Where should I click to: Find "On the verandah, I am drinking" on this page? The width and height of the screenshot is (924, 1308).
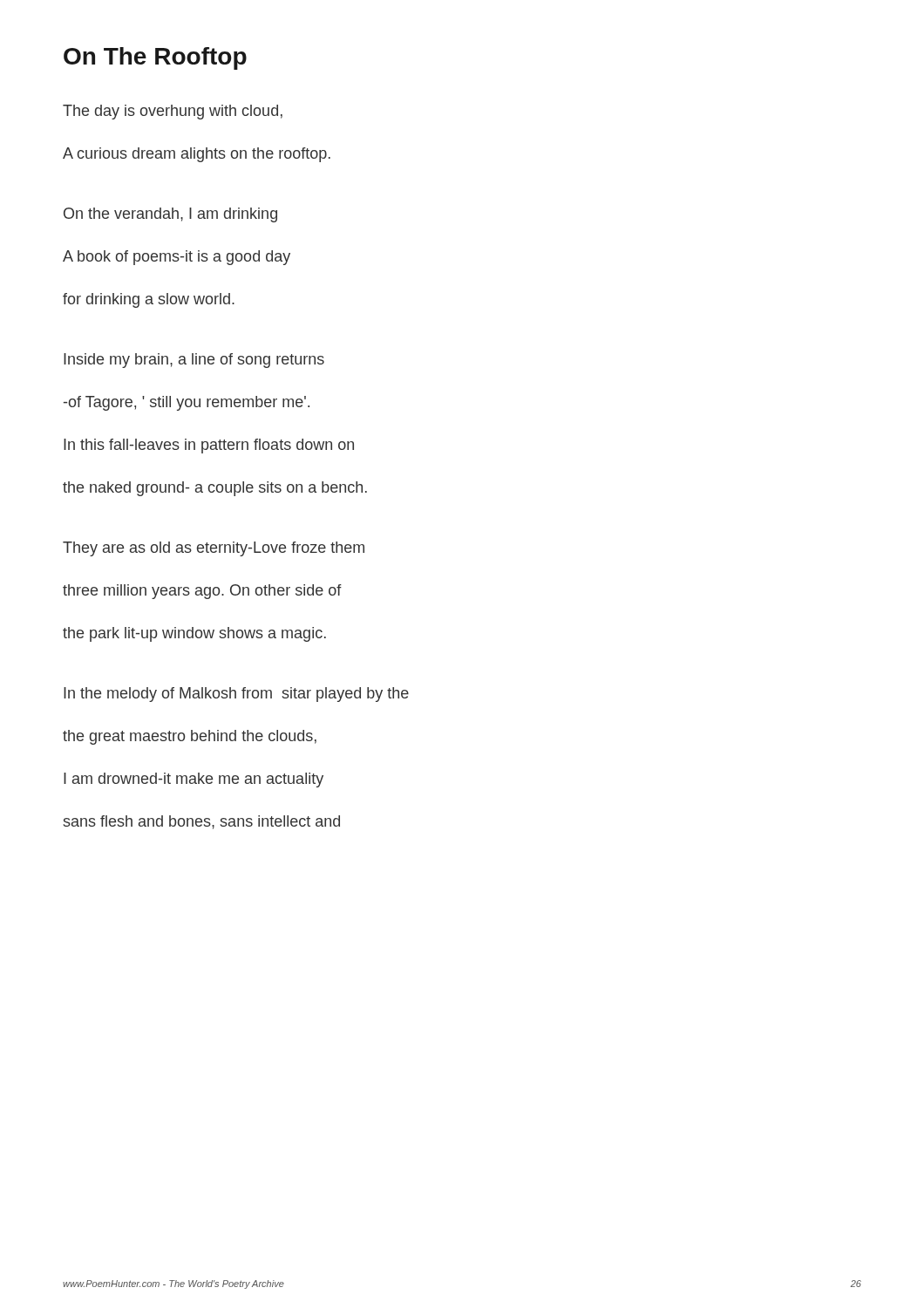170,215
